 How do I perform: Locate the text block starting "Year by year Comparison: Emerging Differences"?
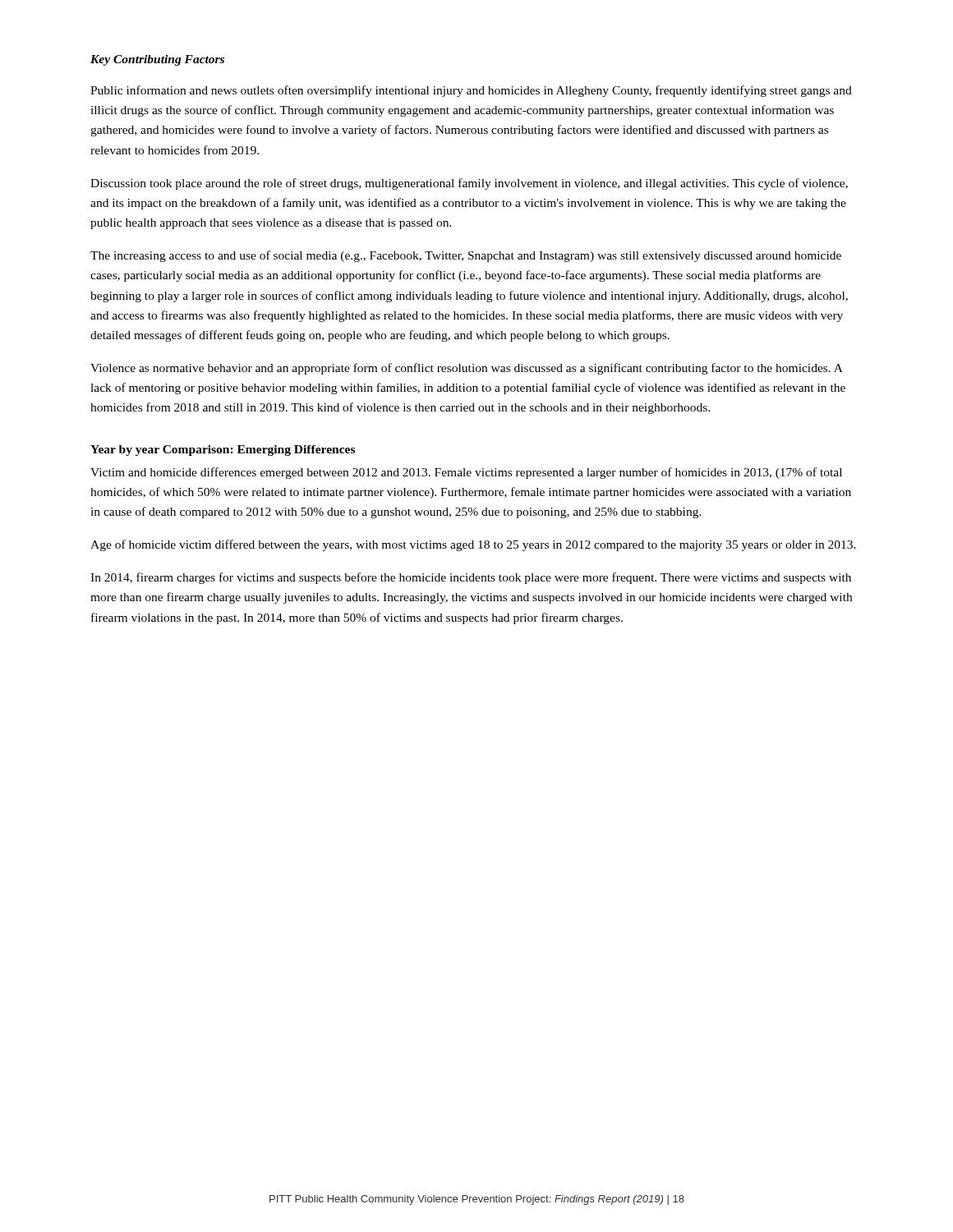(223, 449)
